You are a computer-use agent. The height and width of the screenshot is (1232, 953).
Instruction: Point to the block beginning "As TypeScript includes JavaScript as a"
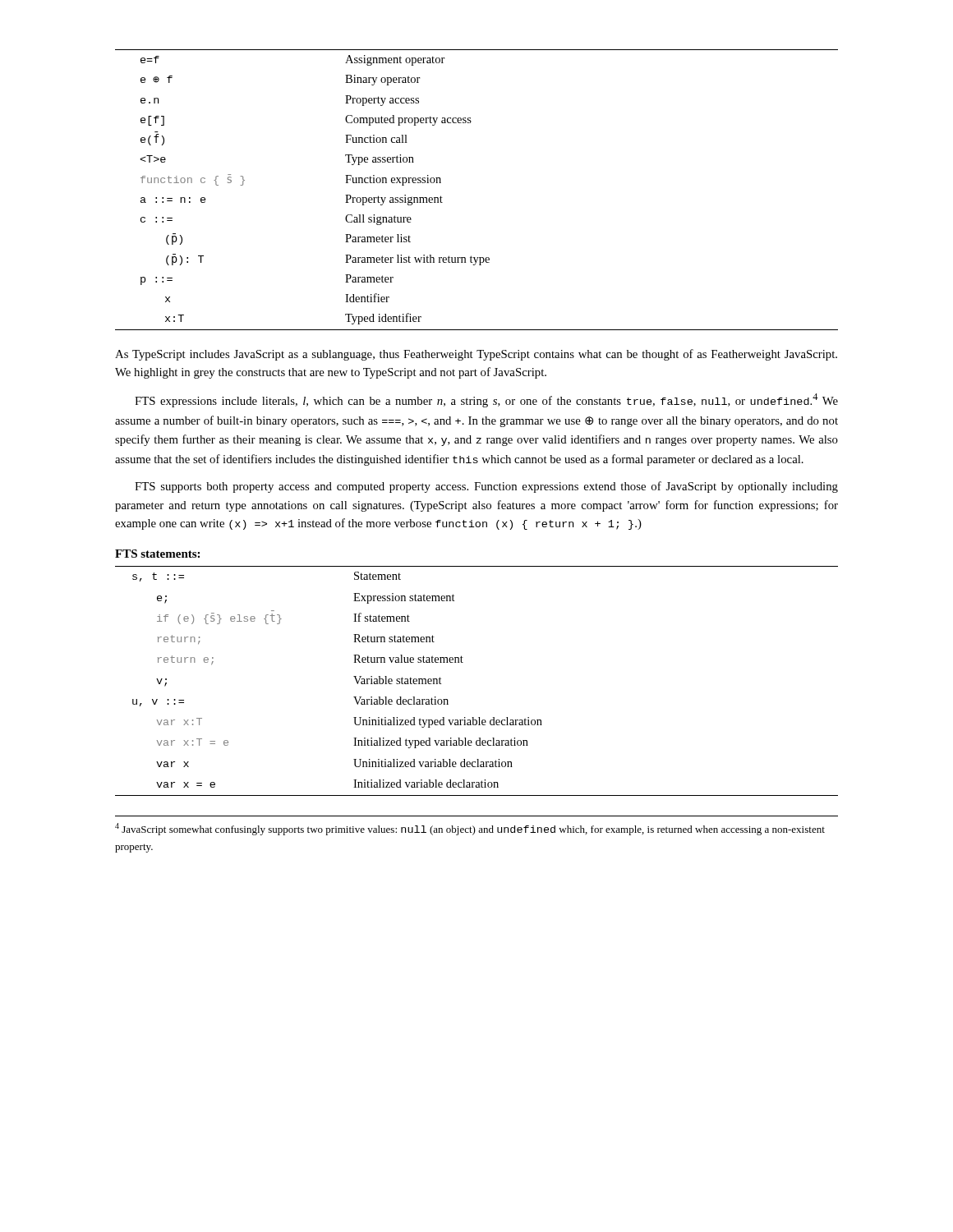click(x=476, y=363)
